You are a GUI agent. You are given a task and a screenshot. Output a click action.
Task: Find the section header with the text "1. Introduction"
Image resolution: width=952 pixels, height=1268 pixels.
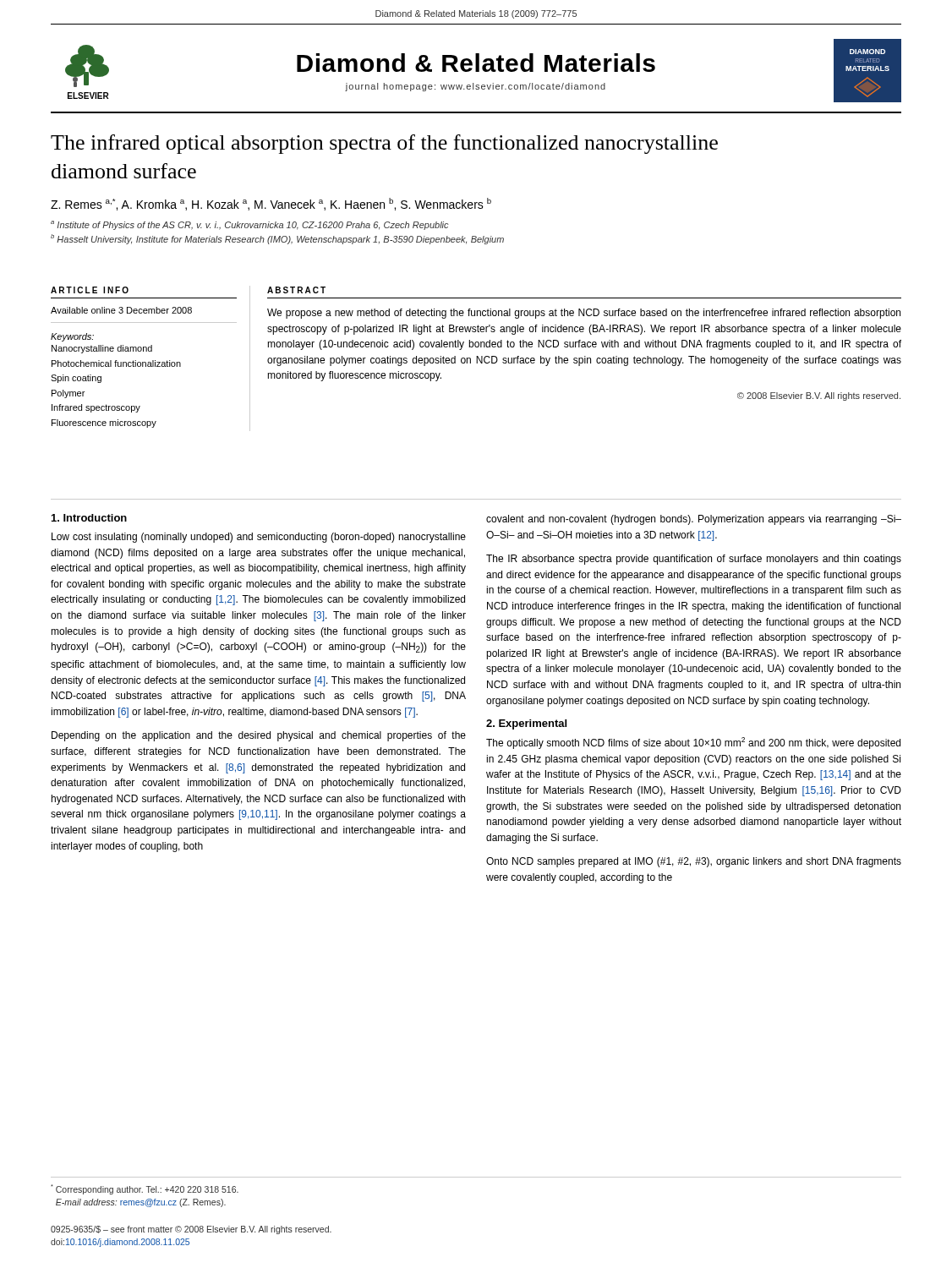[x=89, y=518]
